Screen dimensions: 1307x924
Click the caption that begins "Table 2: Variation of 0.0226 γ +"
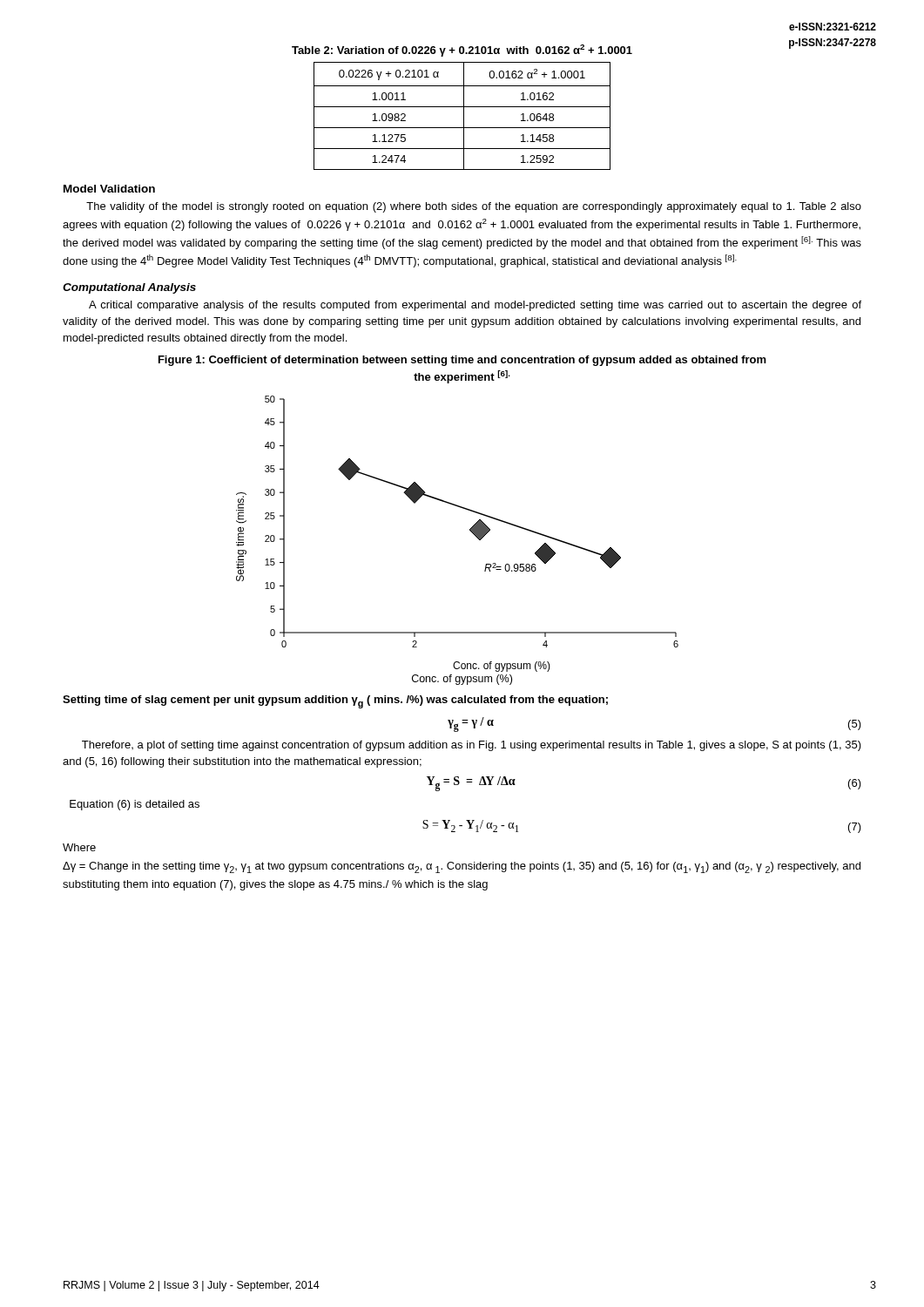coord(462,49)
